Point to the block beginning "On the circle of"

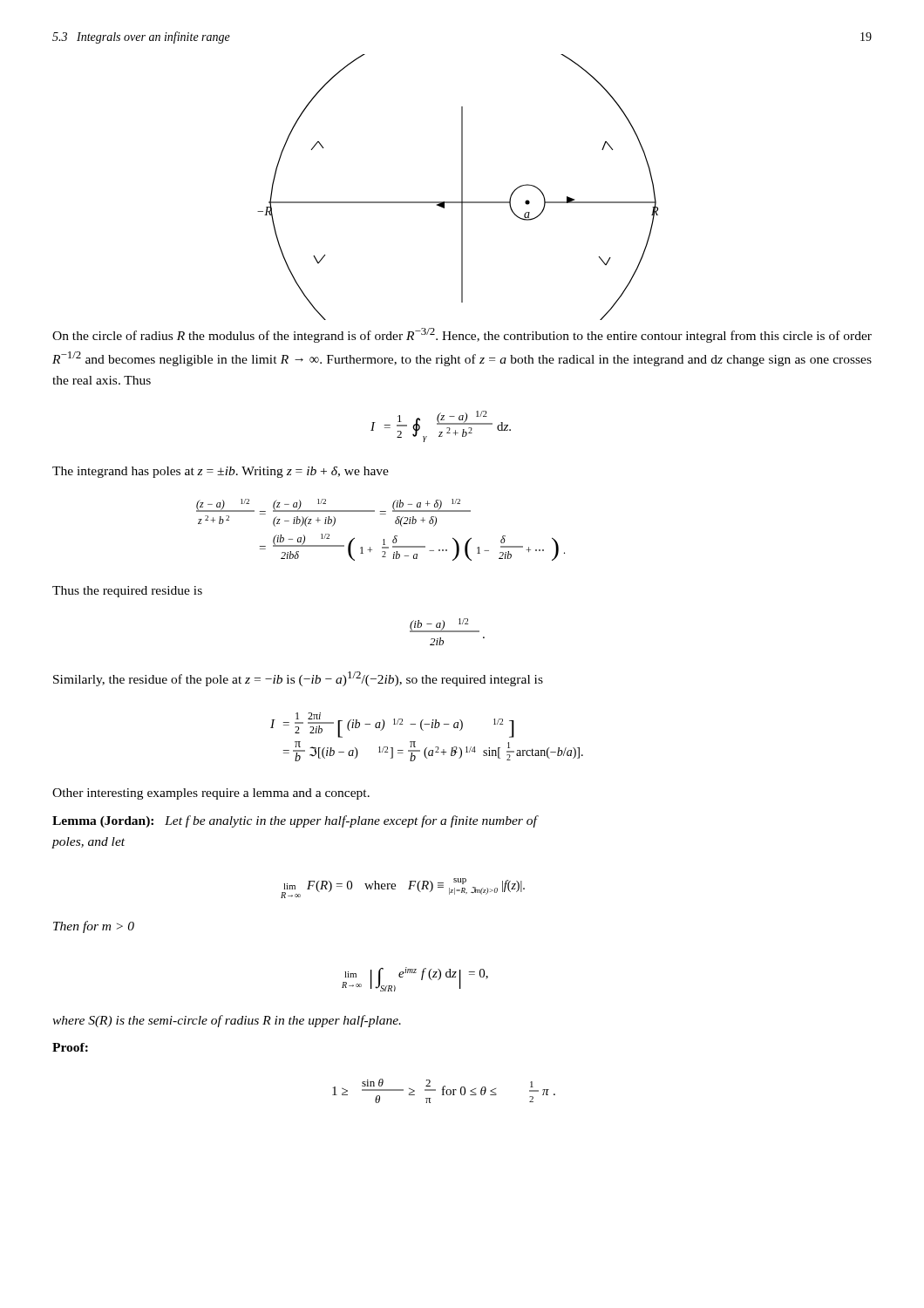(462, 356)
